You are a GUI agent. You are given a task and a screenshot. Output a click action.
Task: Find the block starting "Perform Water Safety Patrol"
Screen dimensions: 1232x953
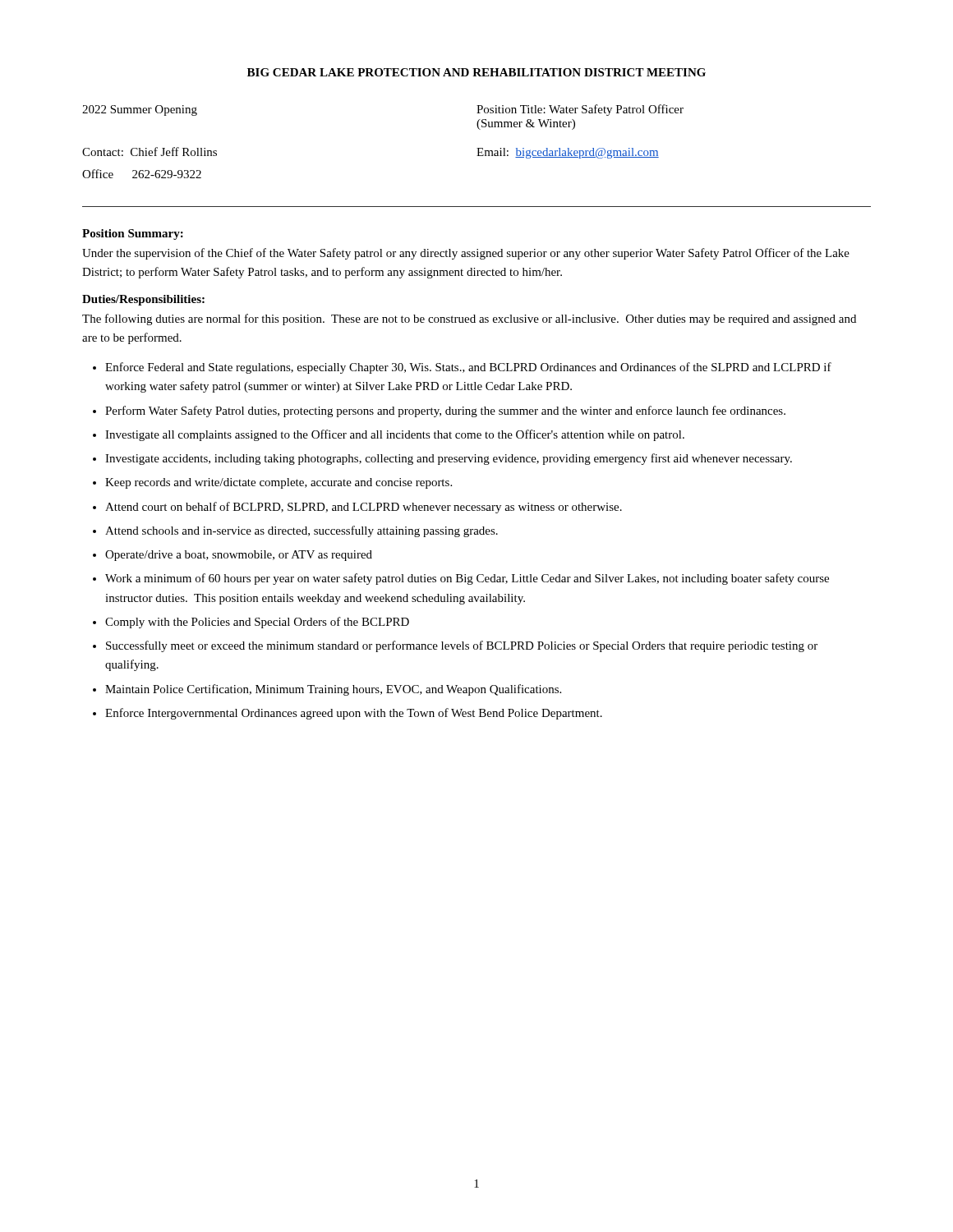(446, 410)
